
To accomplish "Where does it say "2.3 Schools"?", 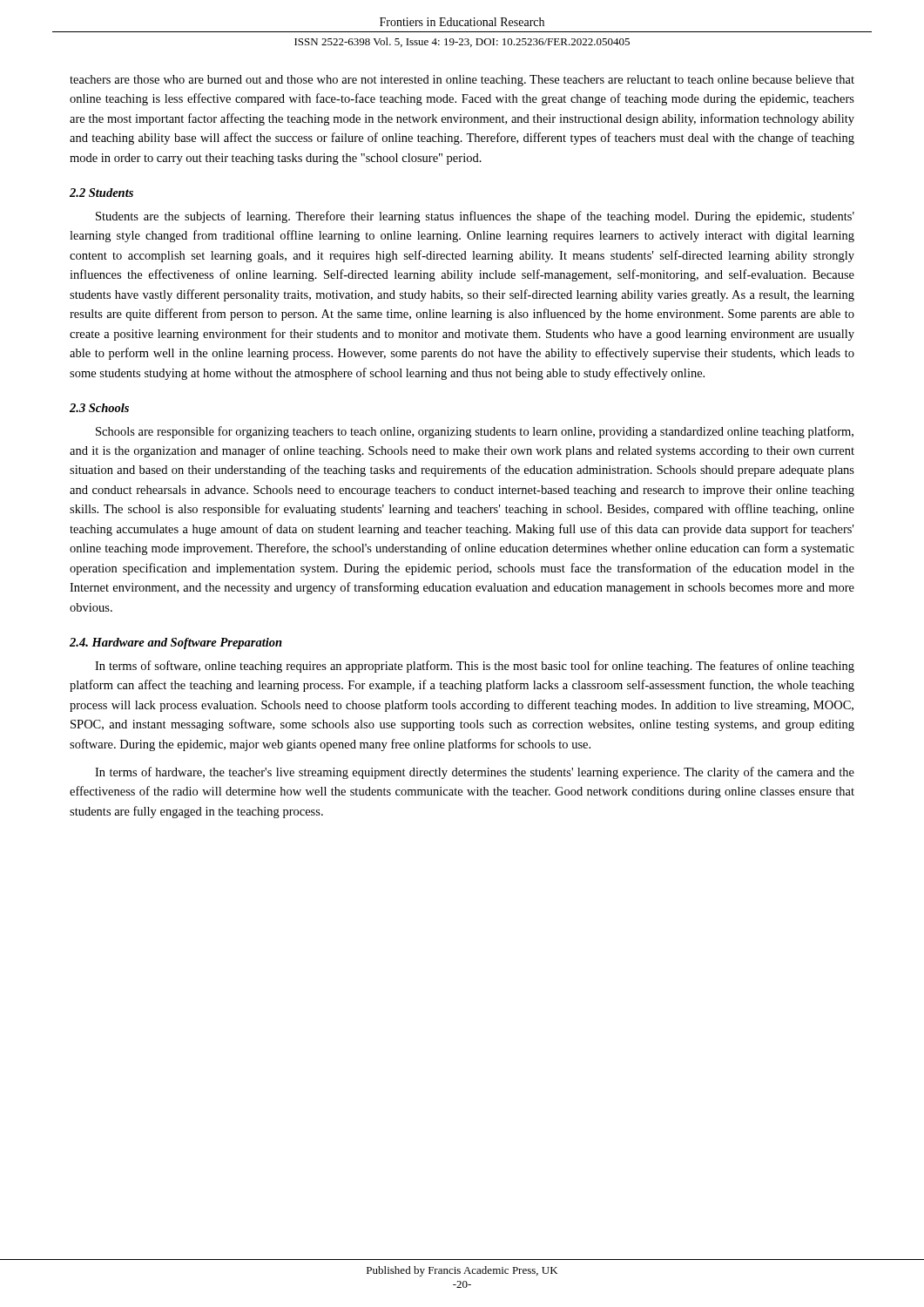I will point(99,408).
